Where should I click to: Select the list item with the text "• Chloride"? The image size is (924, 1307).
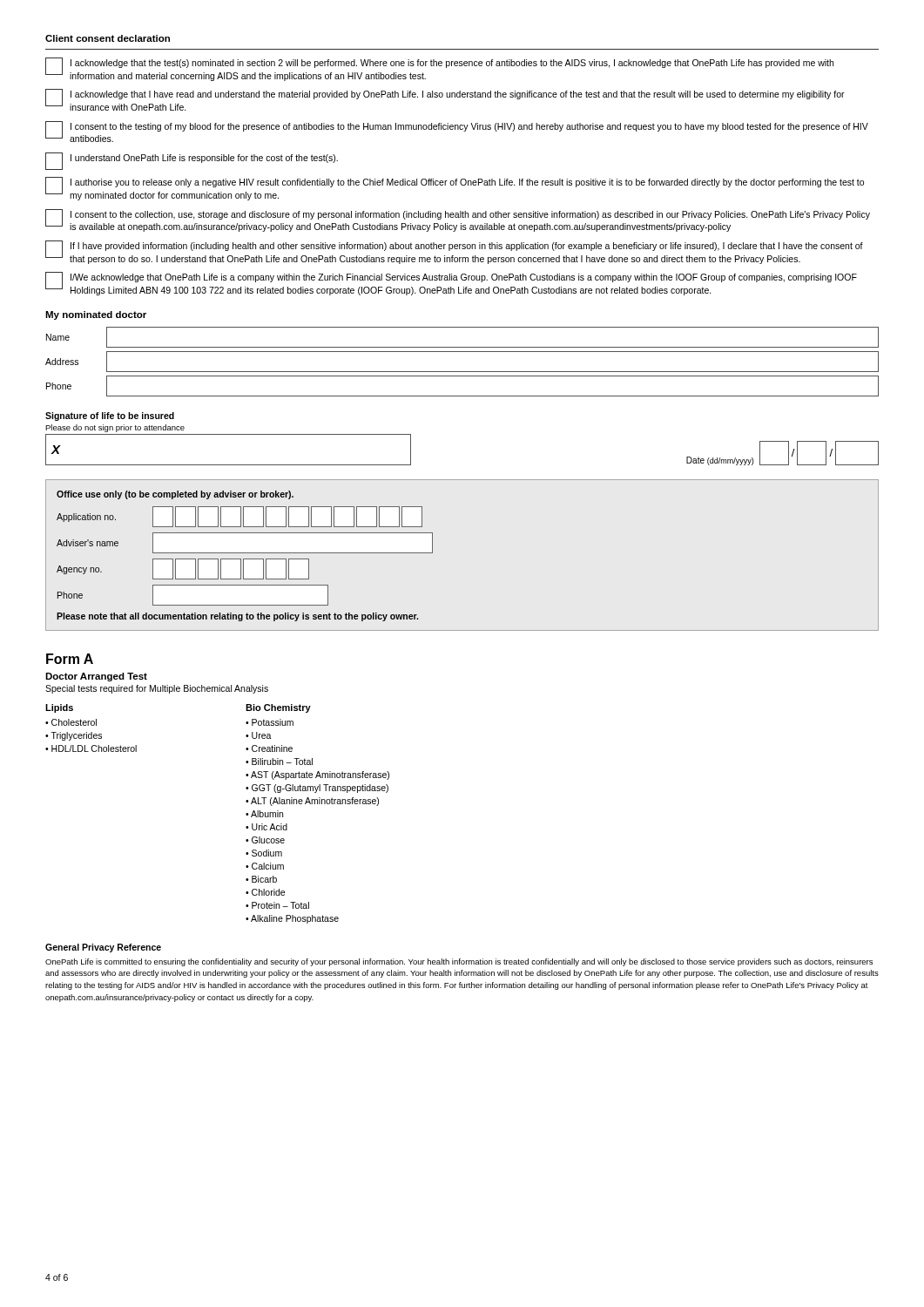tap(266, 892)
